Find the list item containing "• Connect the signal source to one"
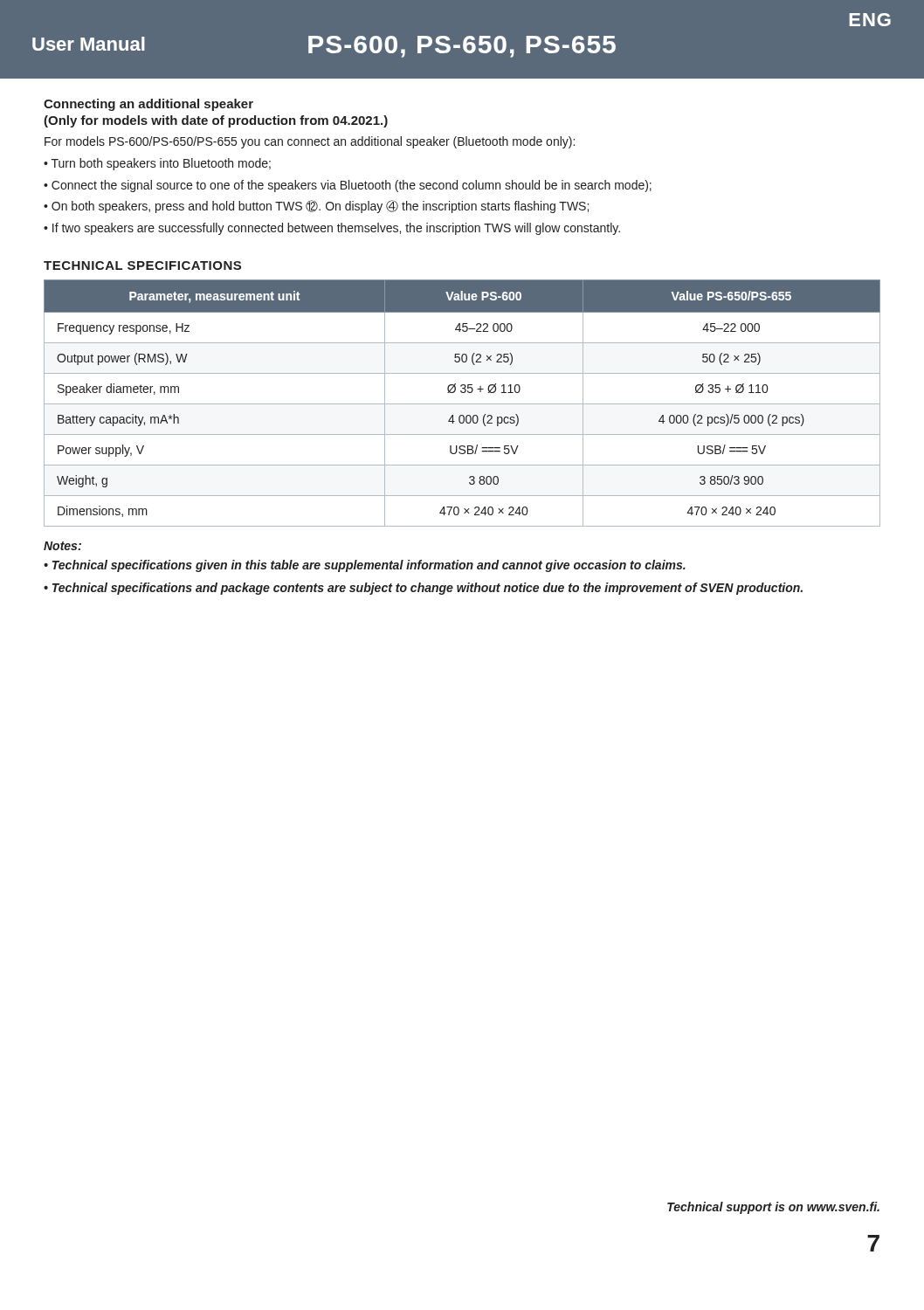924x1310 pixels. click(348, 185)
